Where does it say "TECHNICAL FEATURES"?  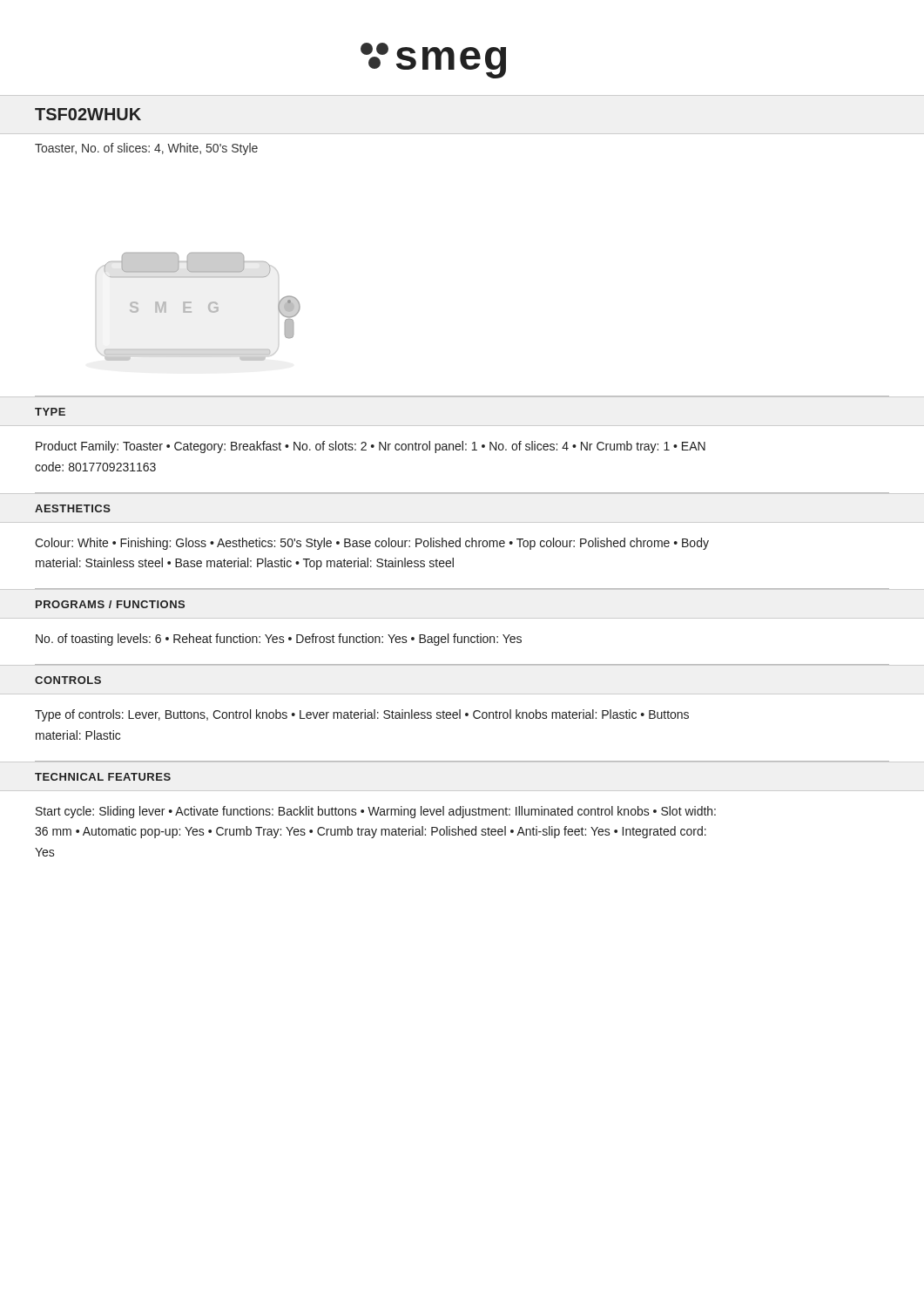[103, 776]
